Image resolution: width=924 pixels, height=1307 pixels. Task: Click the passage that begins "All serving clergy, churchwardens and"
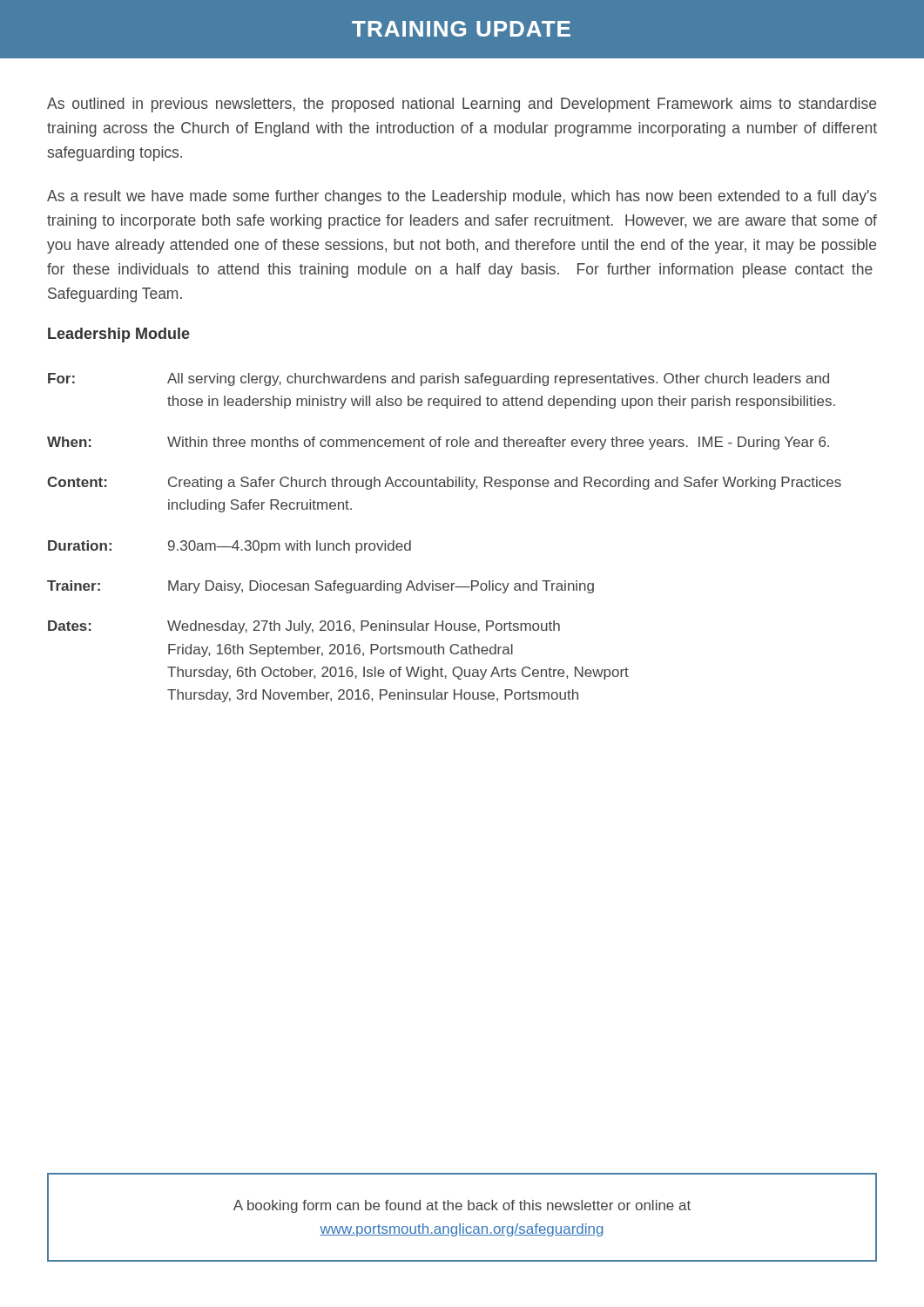502,390
